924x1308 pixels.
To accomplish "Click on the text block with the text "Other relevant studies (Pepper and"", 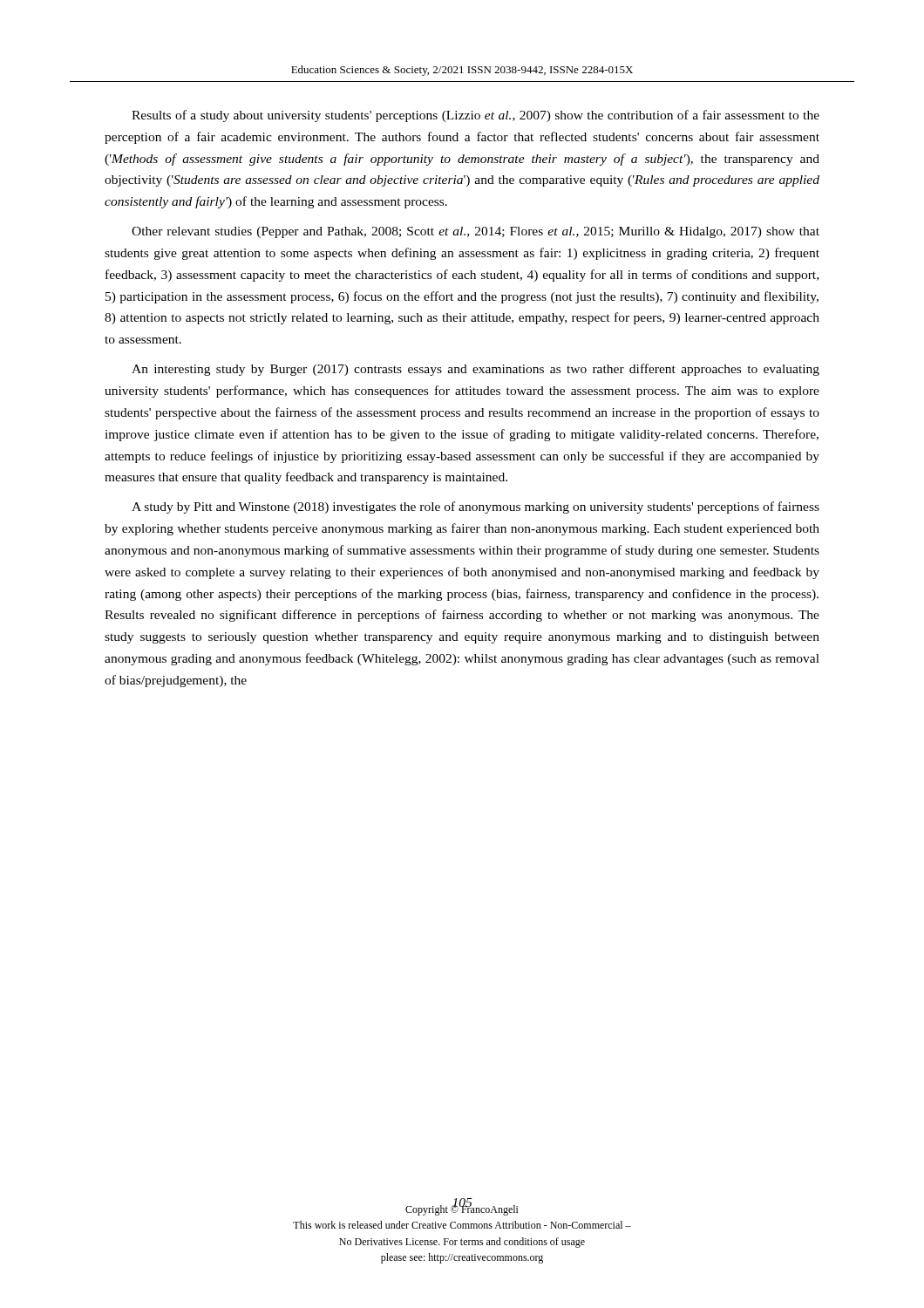I will coord(462,285).
